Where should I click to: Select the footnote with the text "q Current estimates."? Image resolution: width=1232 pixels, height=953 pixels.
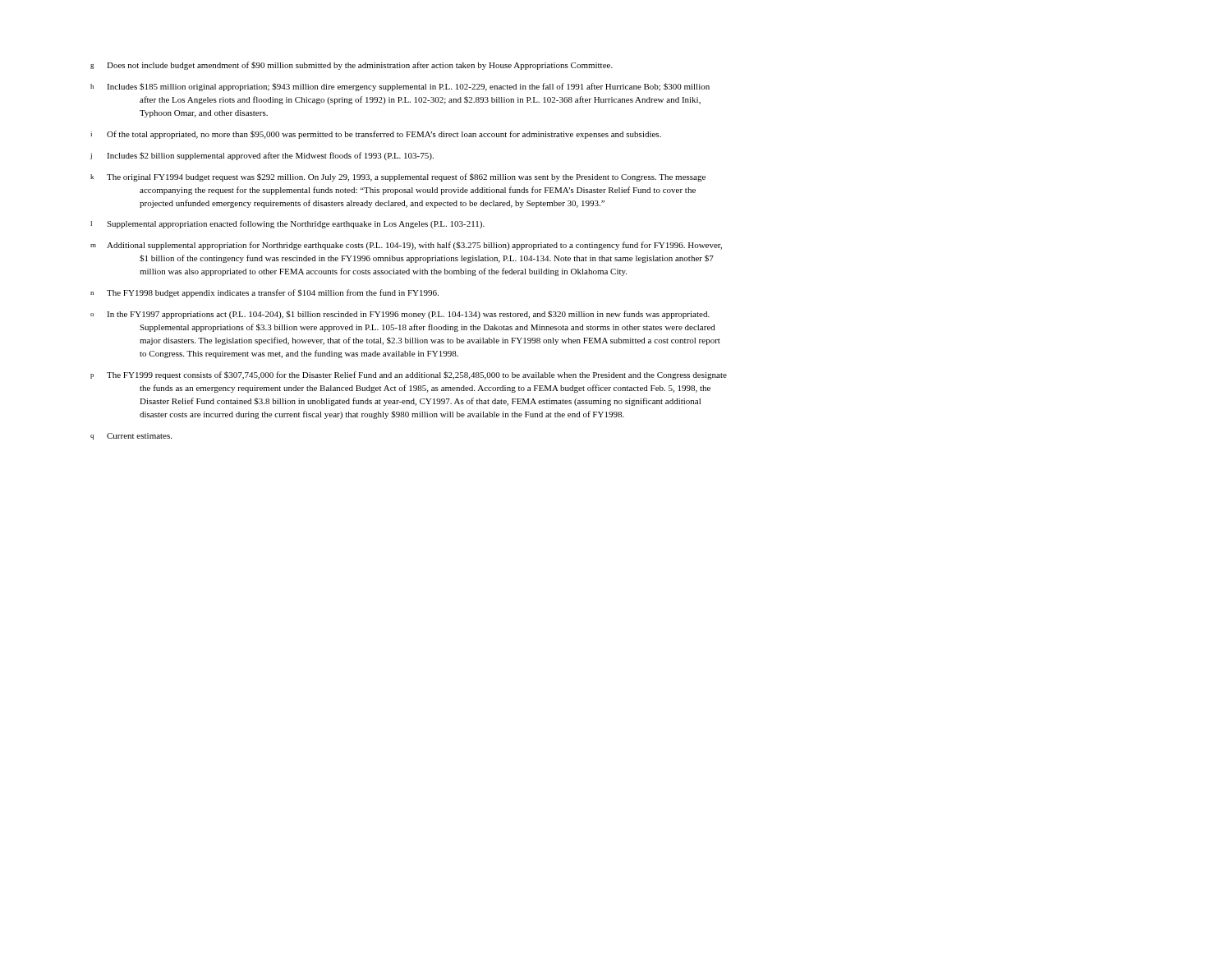tap(131, 436)
